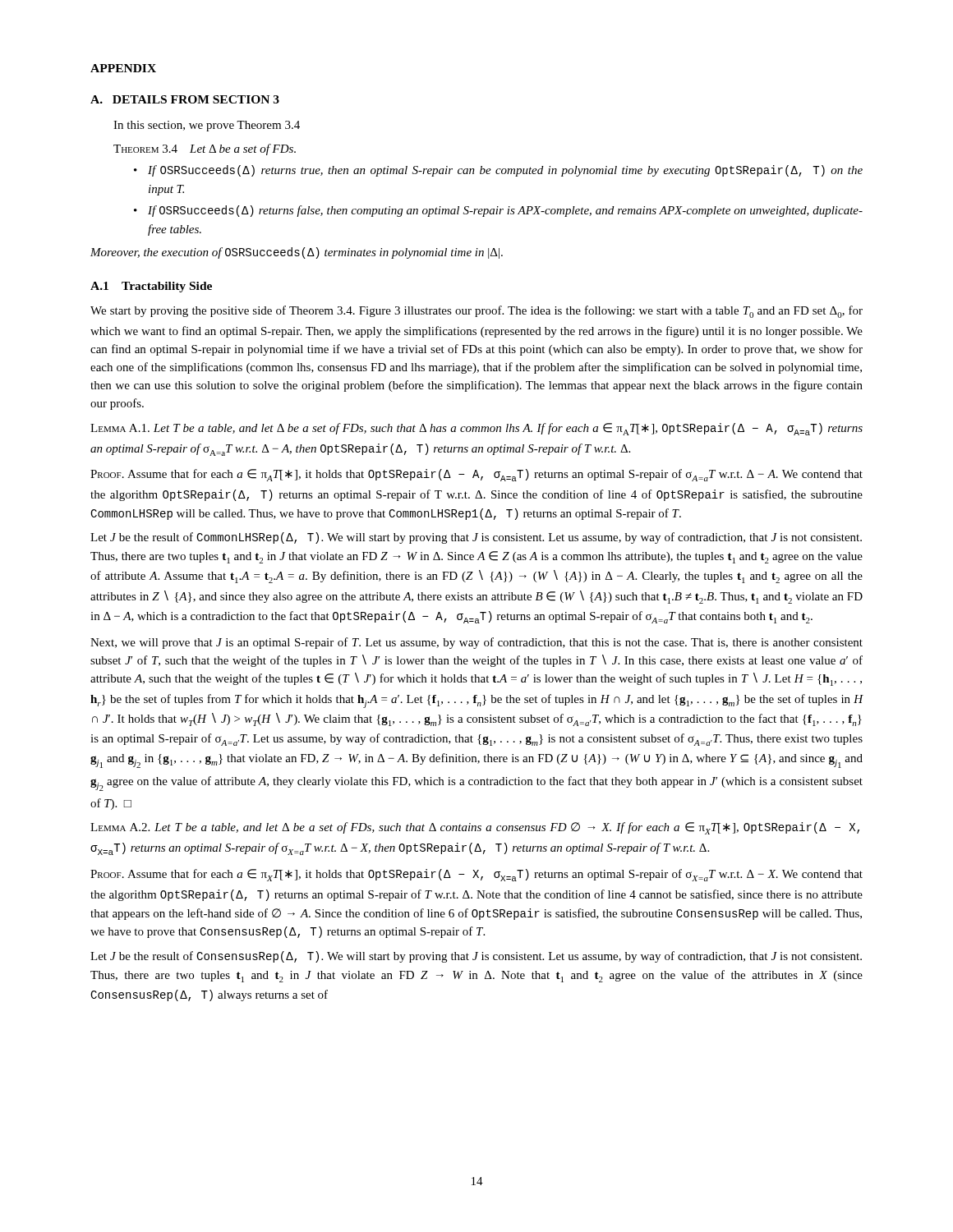Image resolution: width=953 pixels, height=1232 pixels.
Task: Point to the block starting "We start by proving the positive"
Action: click(x=476, y=357)
